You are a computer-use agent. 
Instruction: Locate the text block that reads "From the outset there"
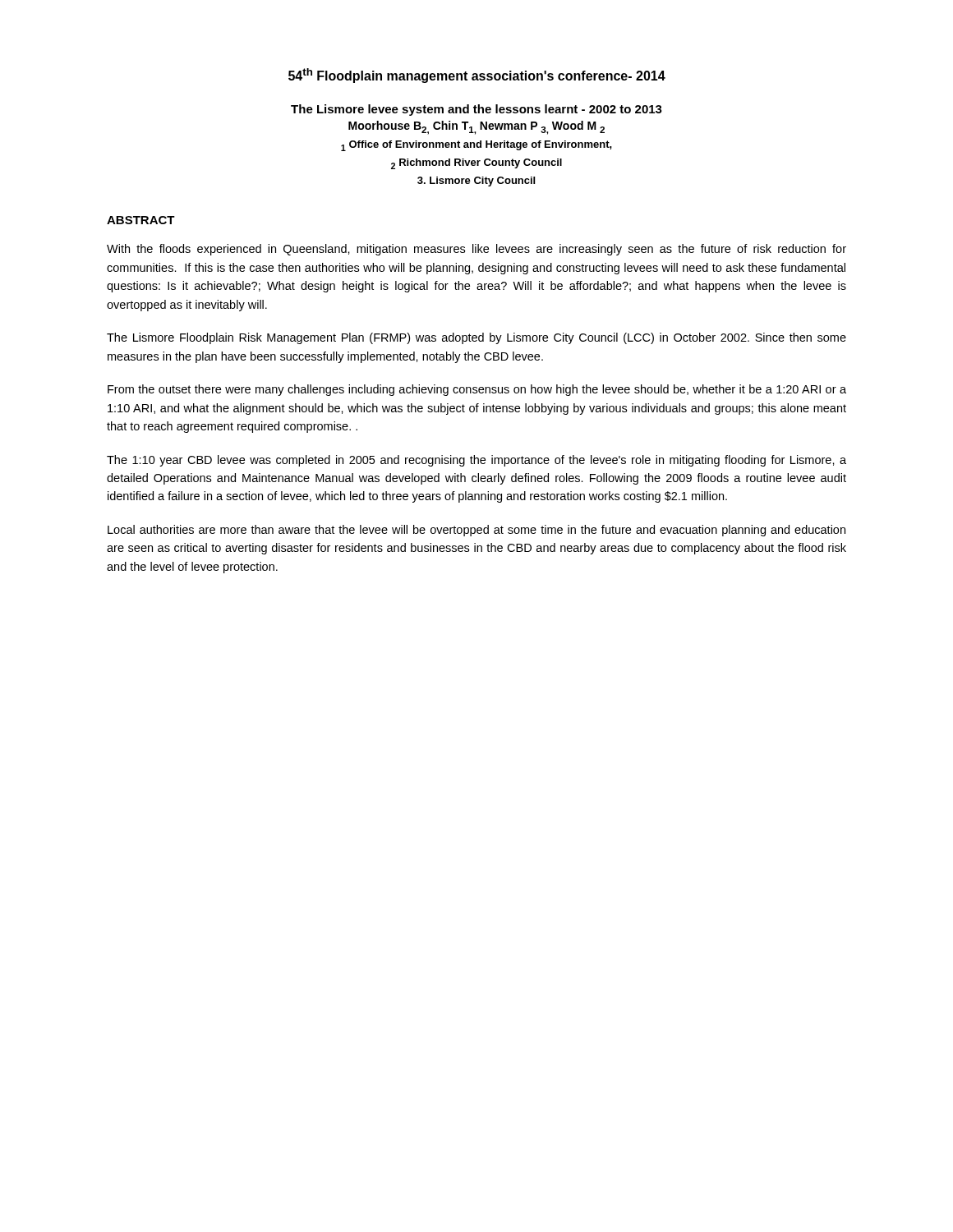(x=476, y=408)
